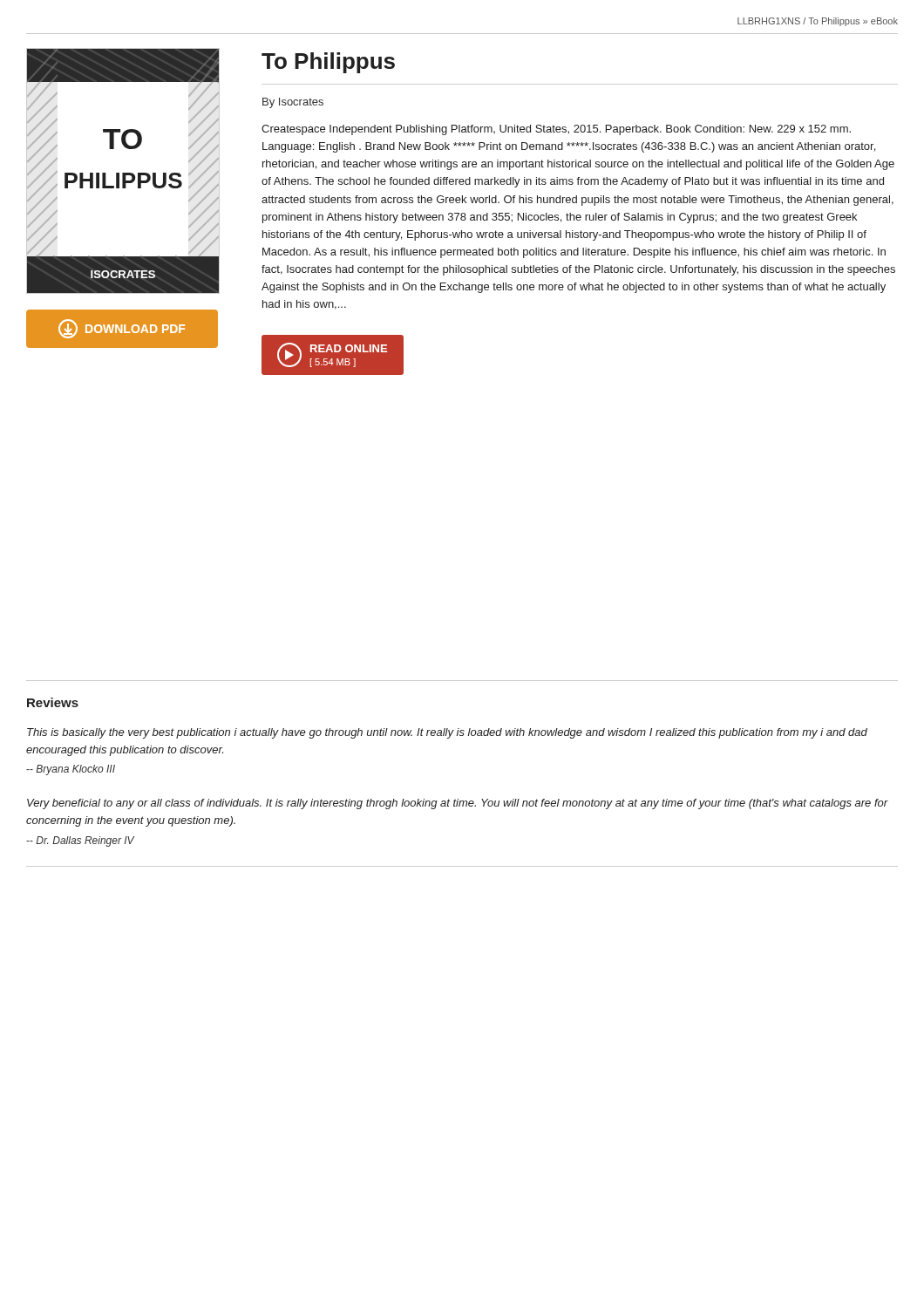Select the illustration
924x1308 pixels.
[x=131, y=198]
